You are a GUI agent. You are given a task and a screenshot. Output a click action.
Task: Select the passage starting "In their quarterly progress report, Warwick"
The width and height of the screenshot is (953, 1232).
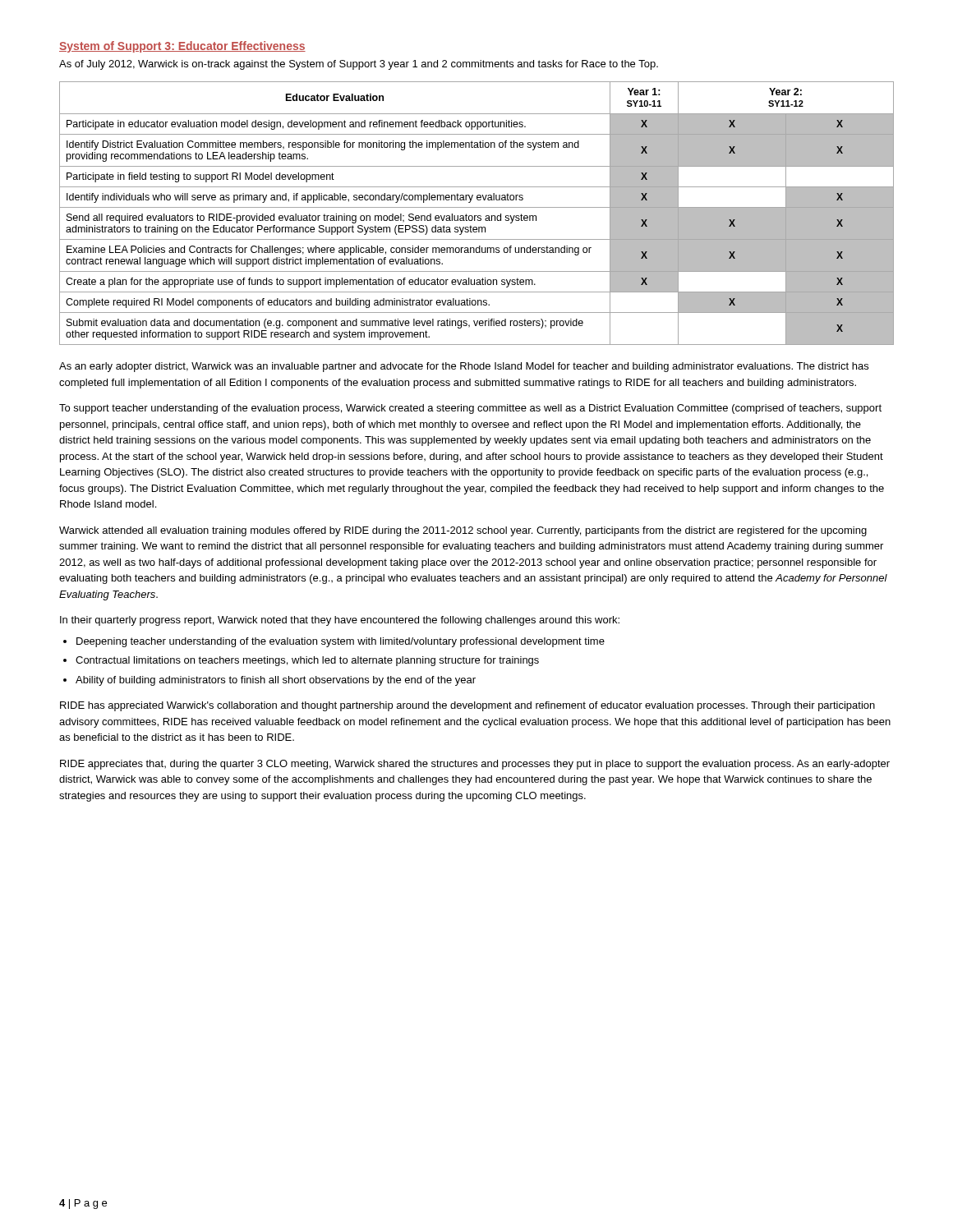[340, 620]
